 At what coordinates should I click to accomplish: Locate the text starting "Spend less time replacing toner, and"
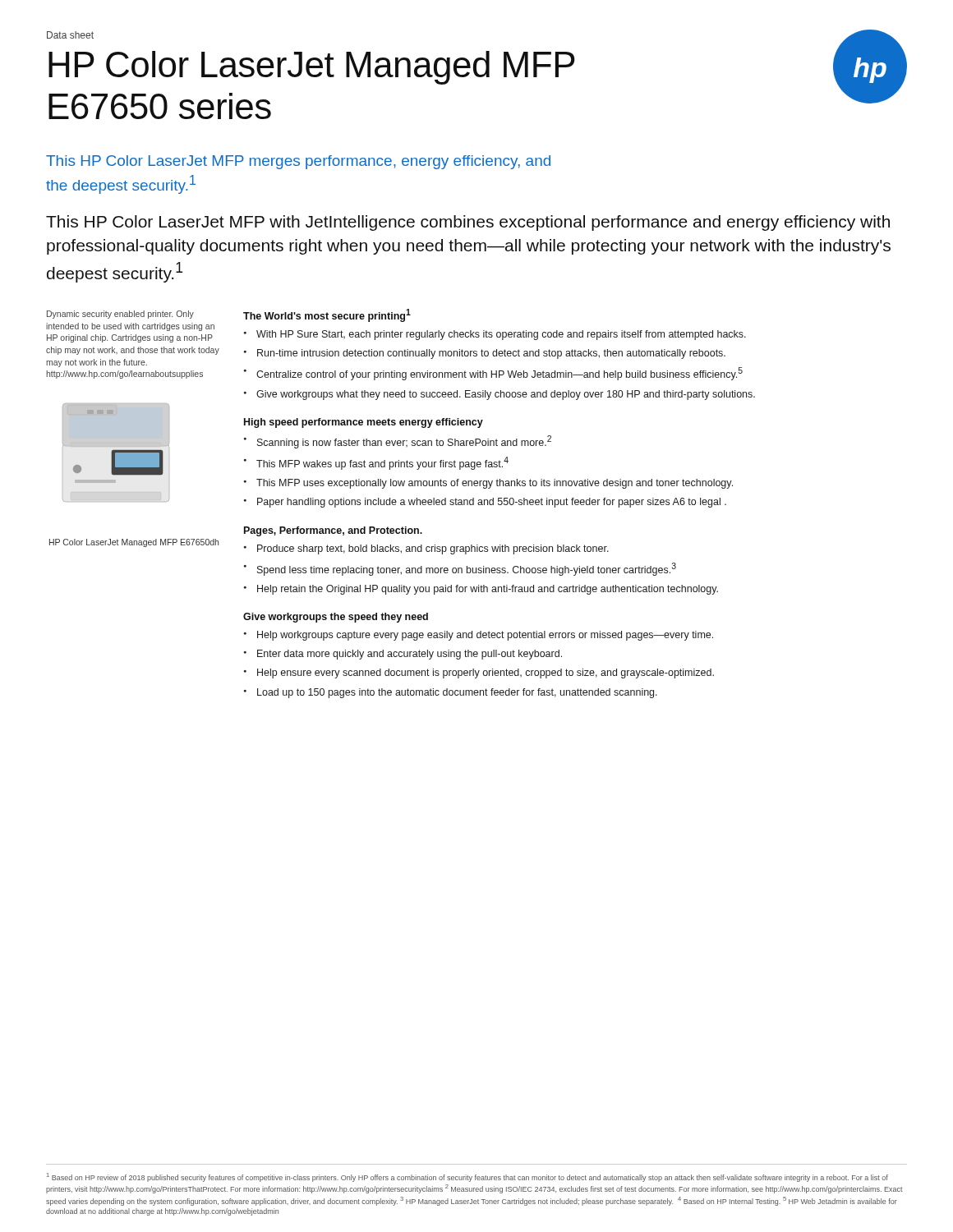[x=466, y=569]
